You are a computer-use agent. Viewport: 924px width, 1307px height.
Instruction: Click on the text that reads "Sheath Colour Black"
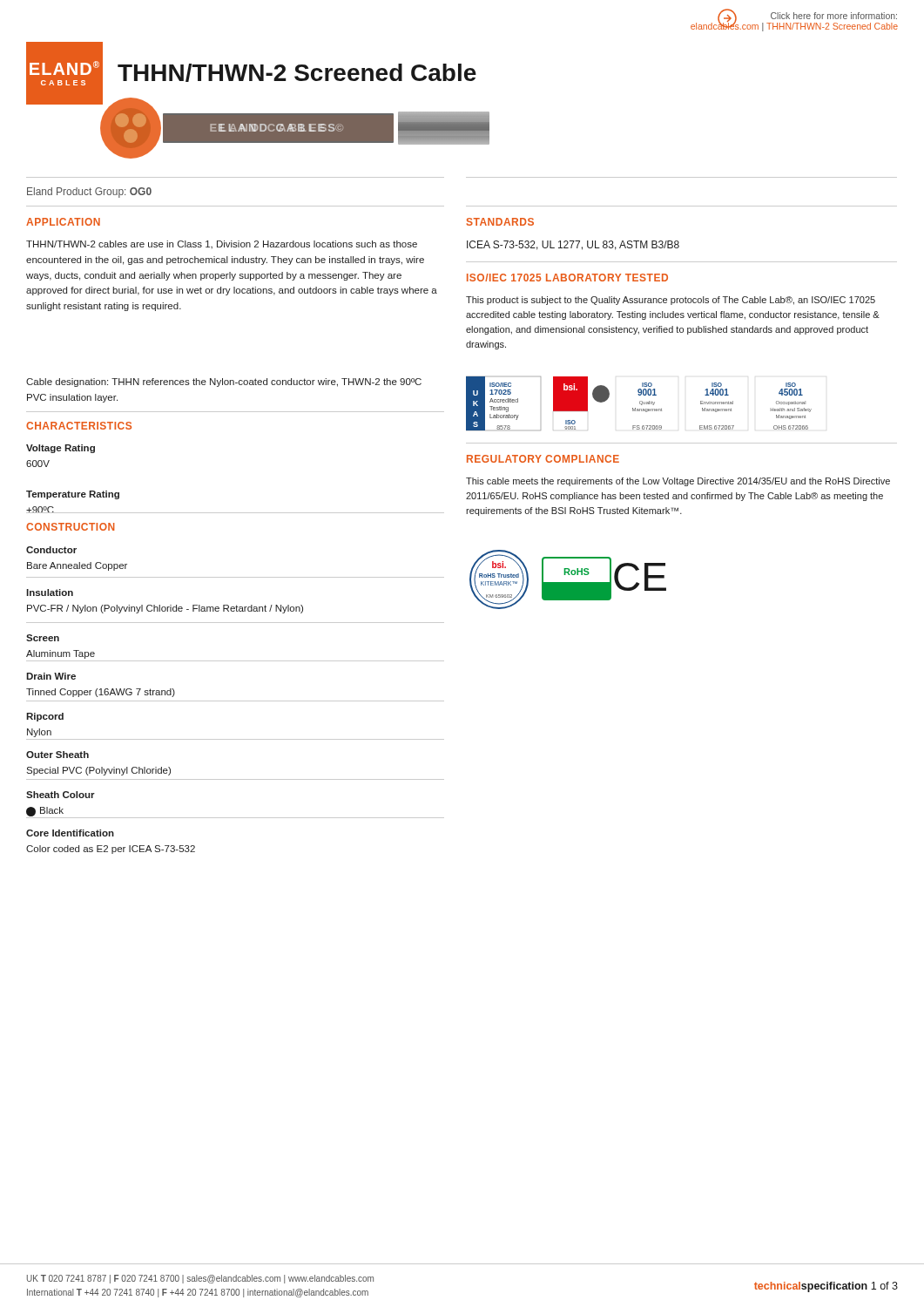[x=60, y=803]
